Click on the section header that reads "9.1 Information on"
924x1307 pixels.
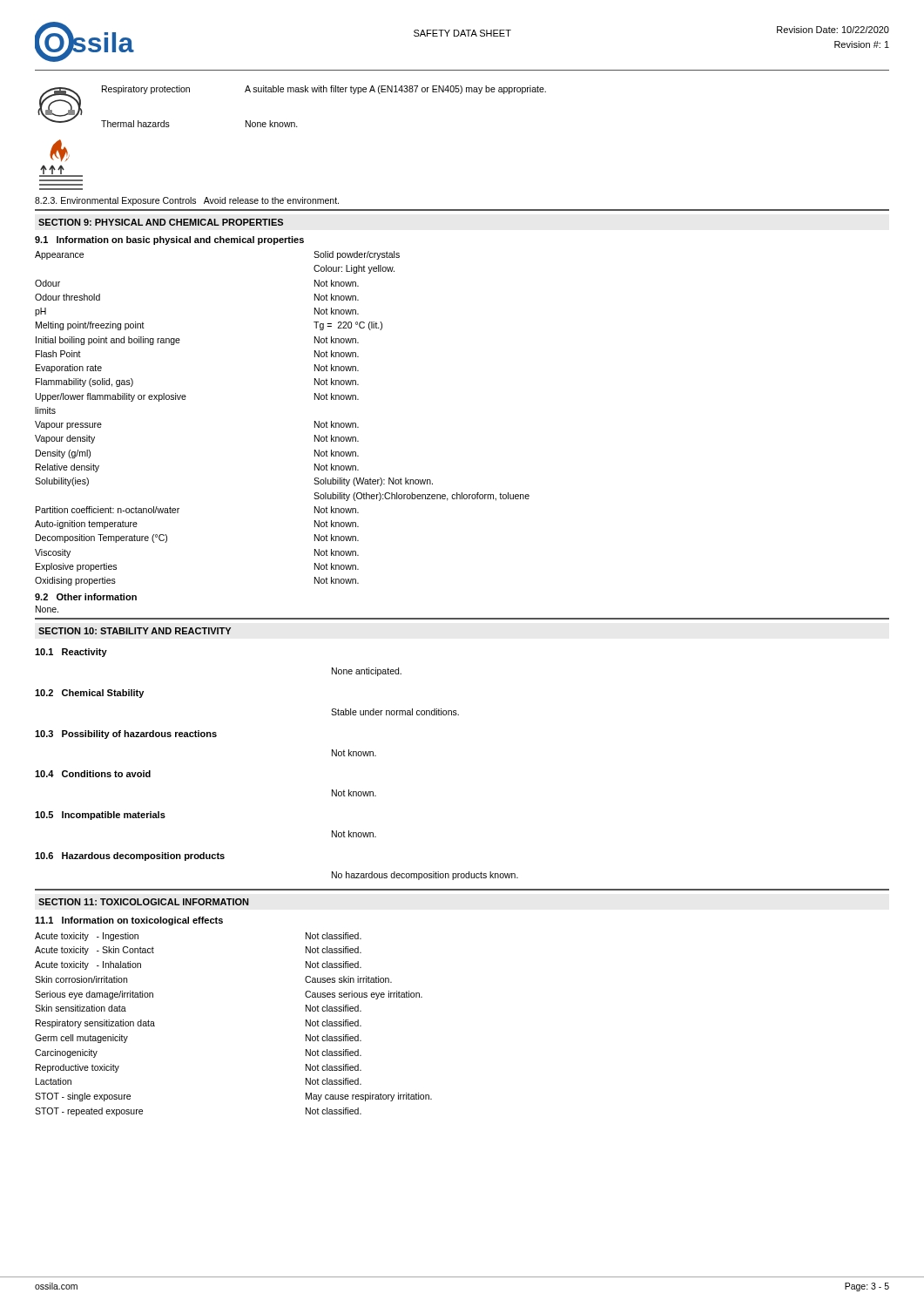pyautogui.click(x=170, y=240)
